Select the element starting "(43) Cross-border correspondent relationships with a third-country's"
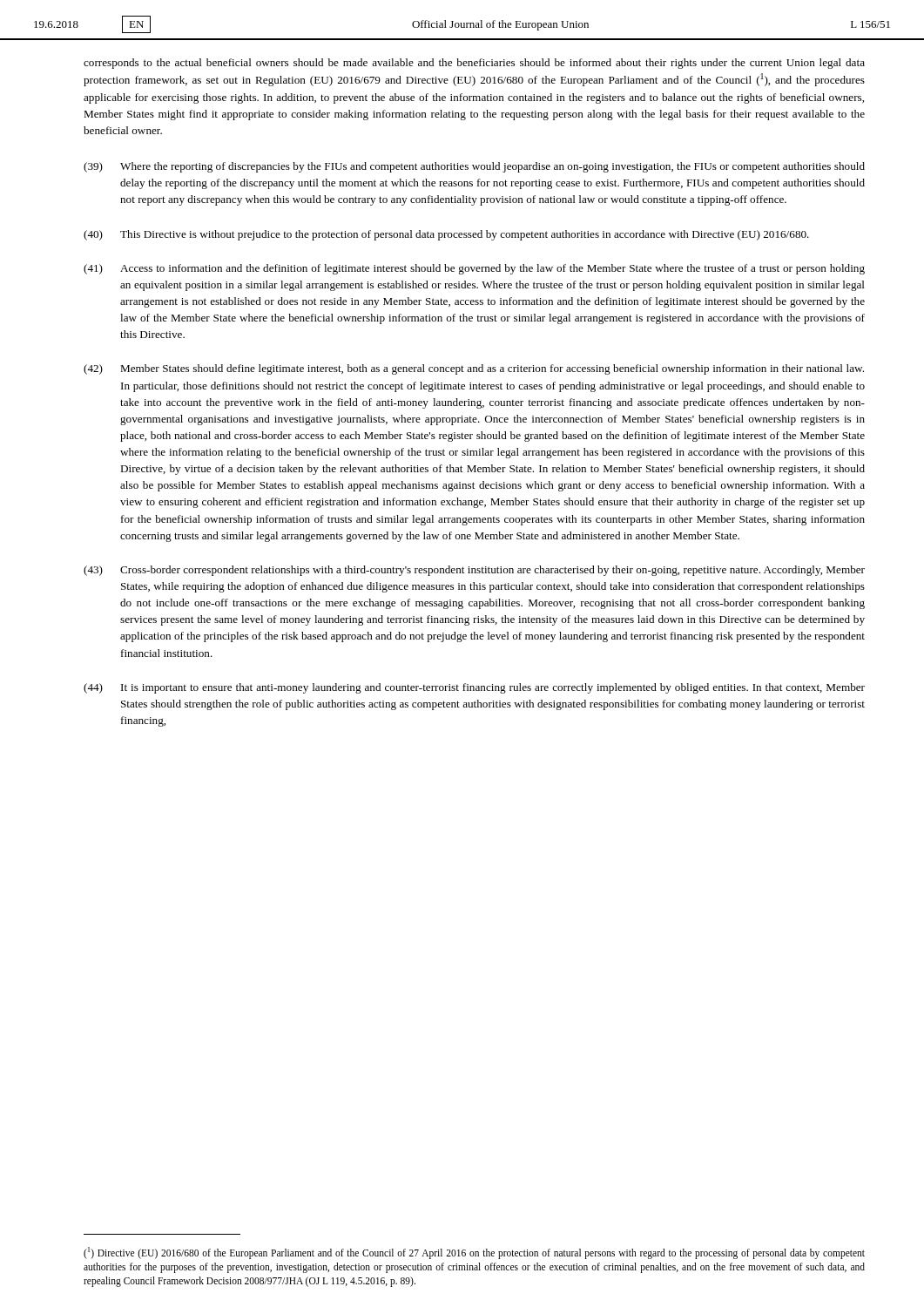This screenshot has width=924, height=1307. click(474, 611)
